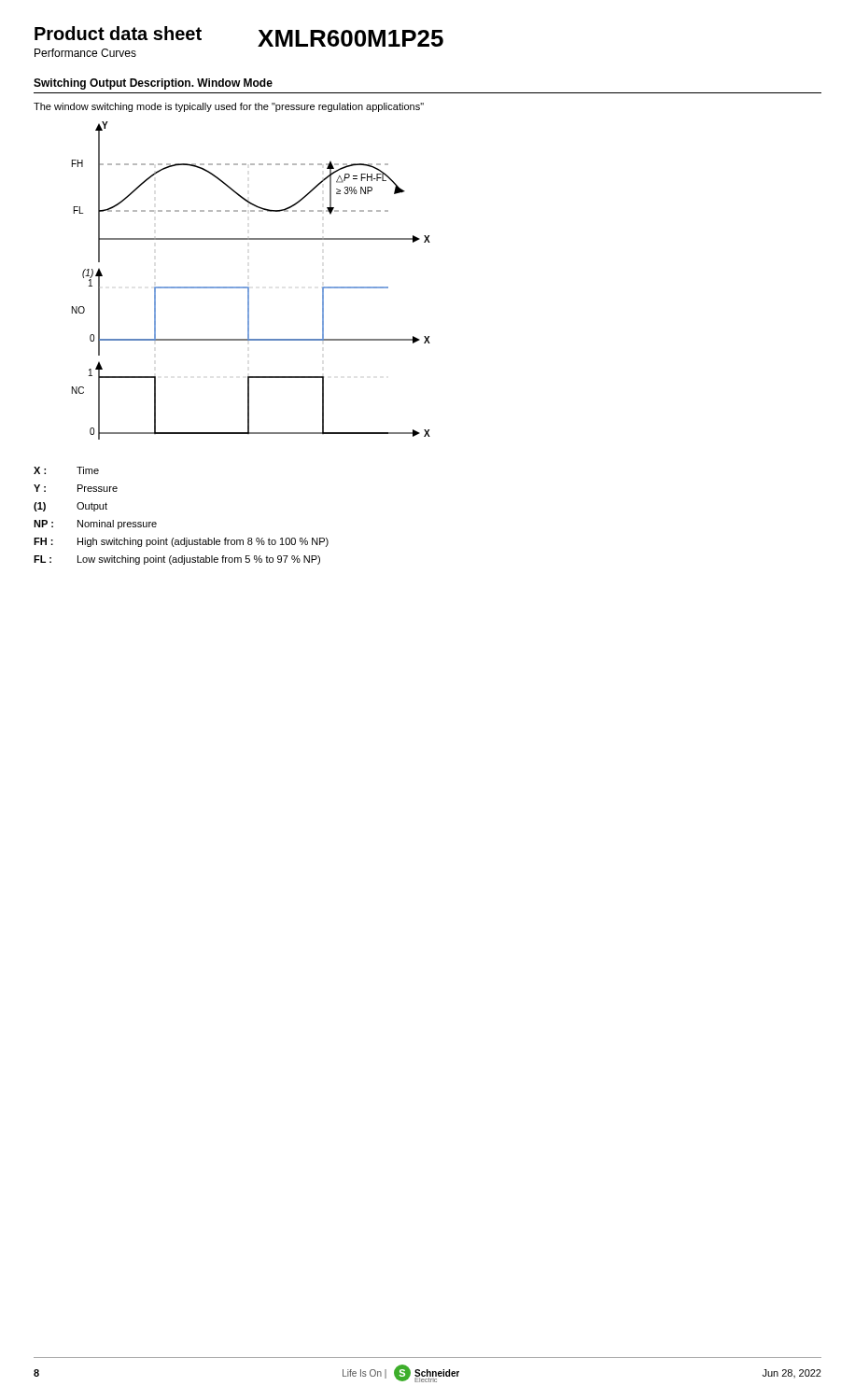Find the list item that says "Y :"
Viewport: 855px width, 1400px height.
coord(40,488)
